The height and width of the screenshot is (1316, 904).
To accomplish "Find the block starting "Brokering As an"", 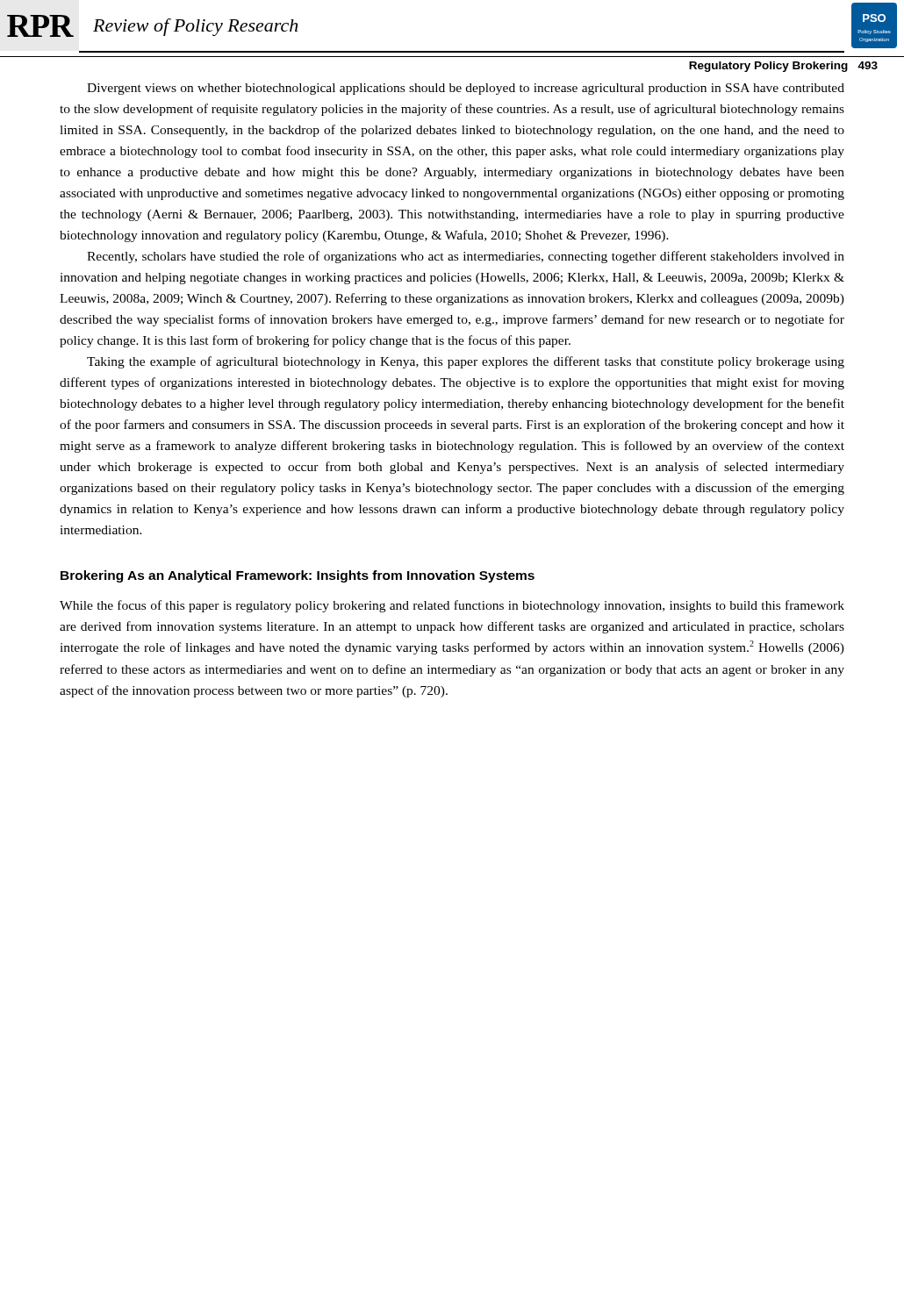I will tap(452, 576).
